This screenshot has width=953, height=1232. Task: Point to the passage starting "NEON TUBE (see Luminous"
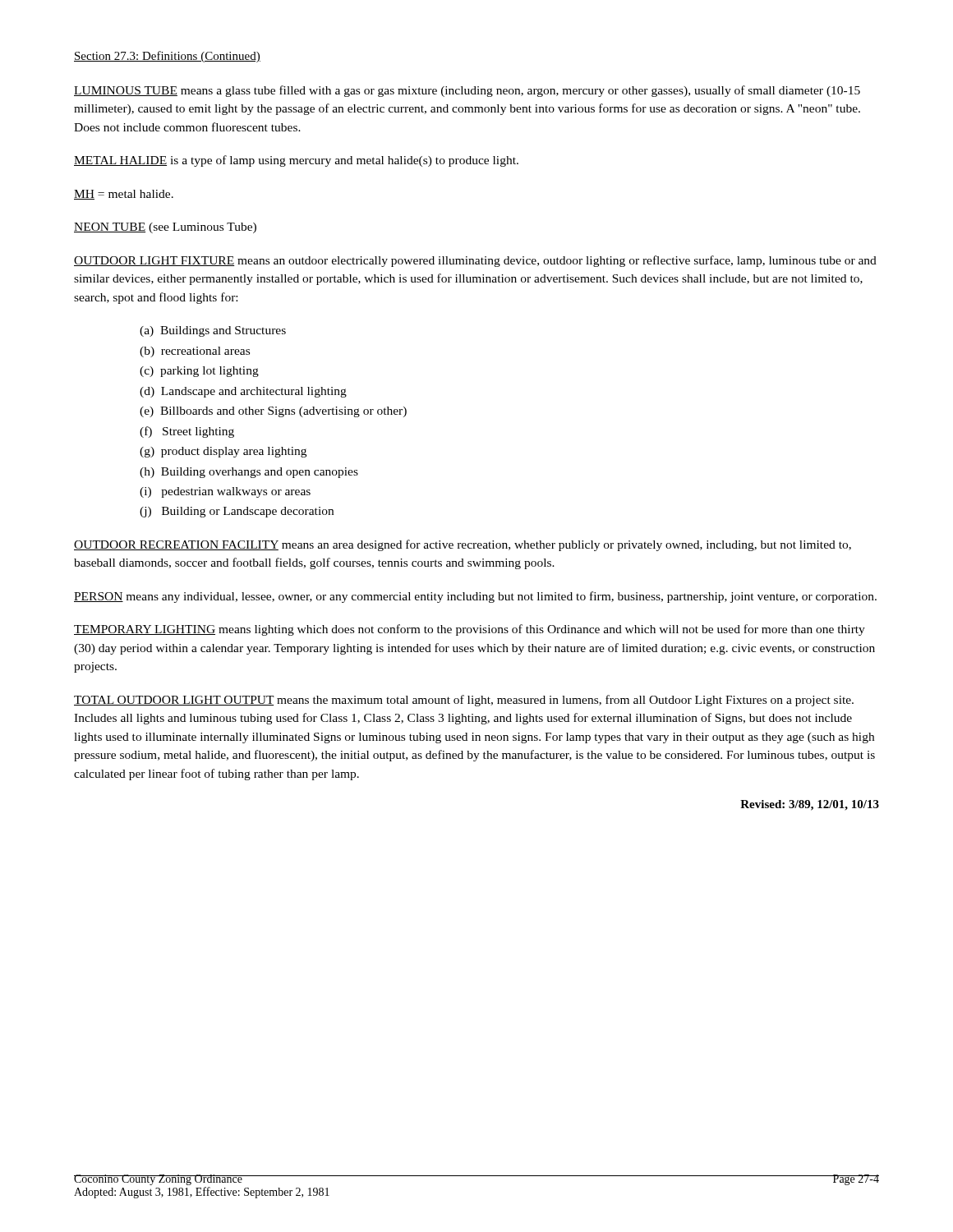point(165,227)
